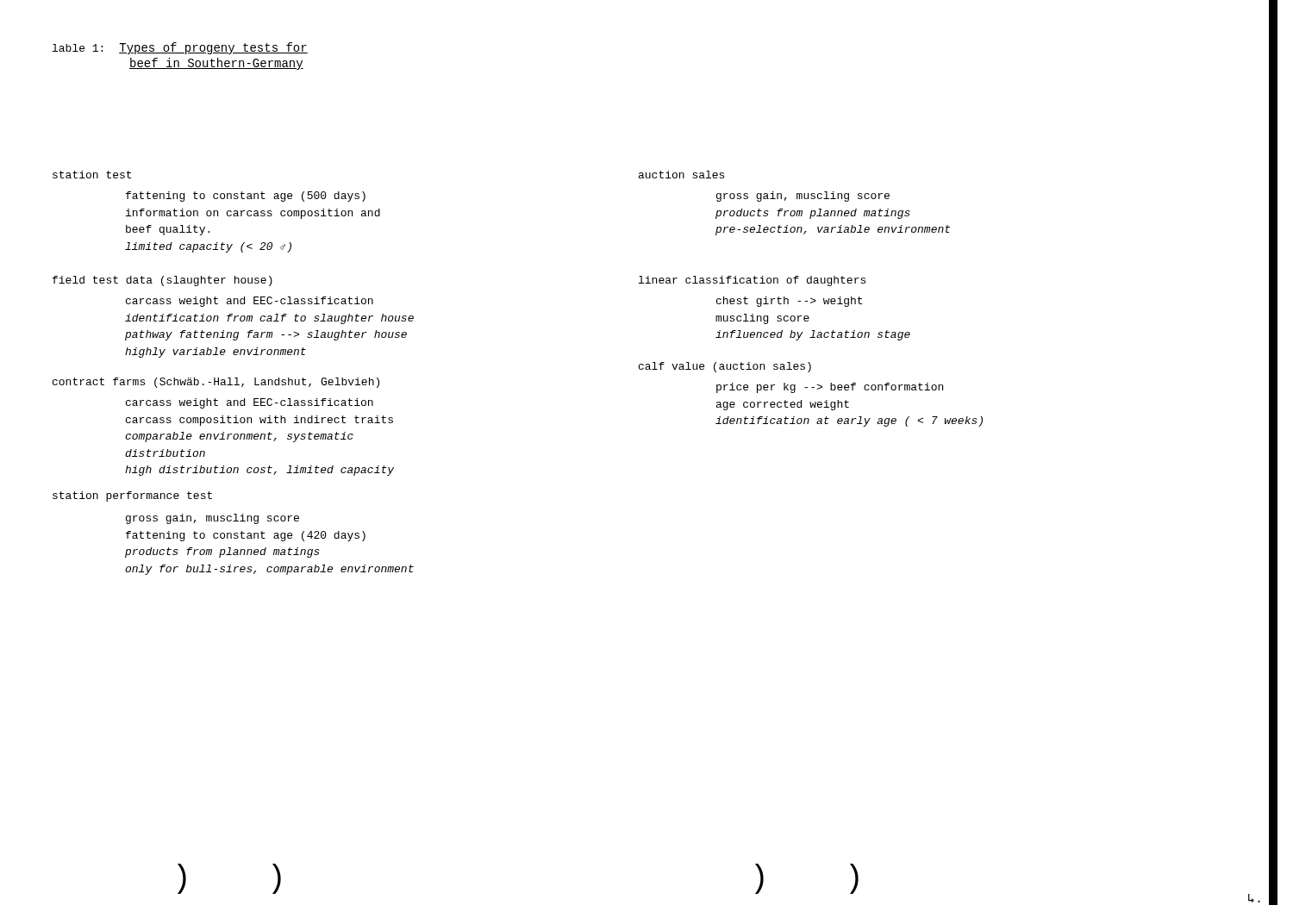Locate the passage starting "linear classification of daughters"
This screenshot has height=924, width=1293.
point(752,281)
